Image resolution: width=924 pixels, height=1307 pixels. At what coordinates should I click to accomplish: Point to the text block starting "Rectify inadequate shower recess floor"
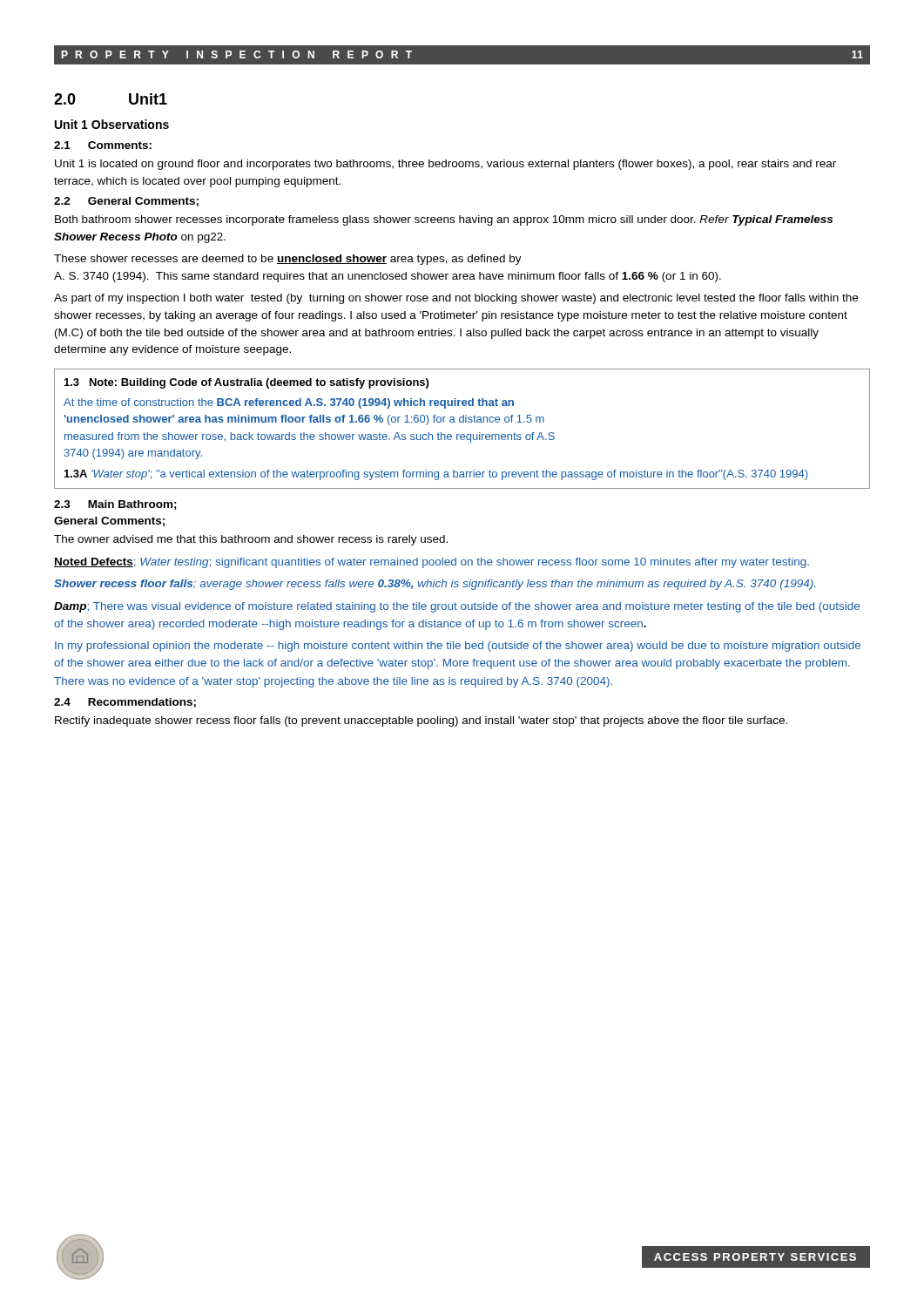click(x=462, y=720)
